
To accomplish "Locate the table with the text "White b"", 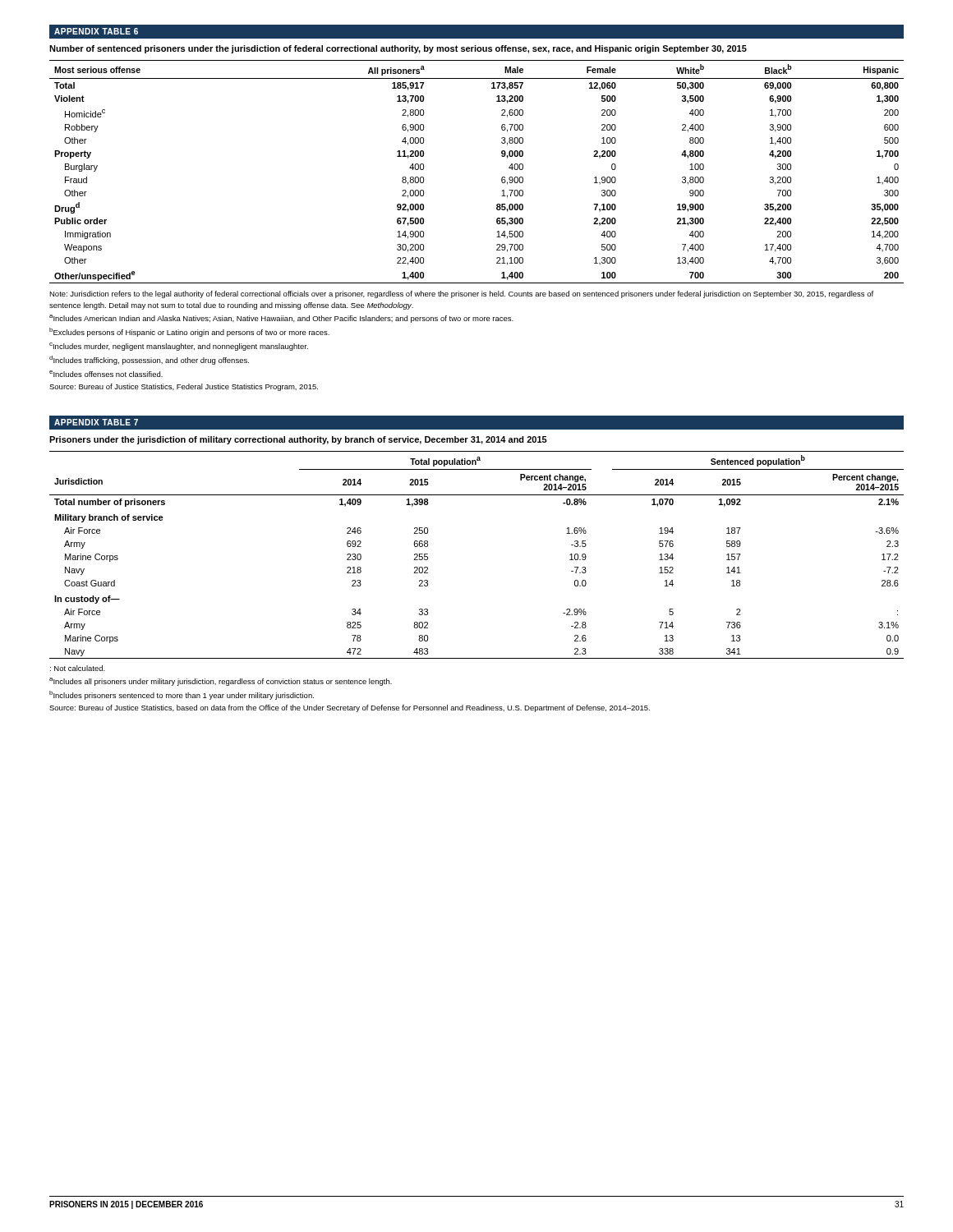I will click(476, 172).
